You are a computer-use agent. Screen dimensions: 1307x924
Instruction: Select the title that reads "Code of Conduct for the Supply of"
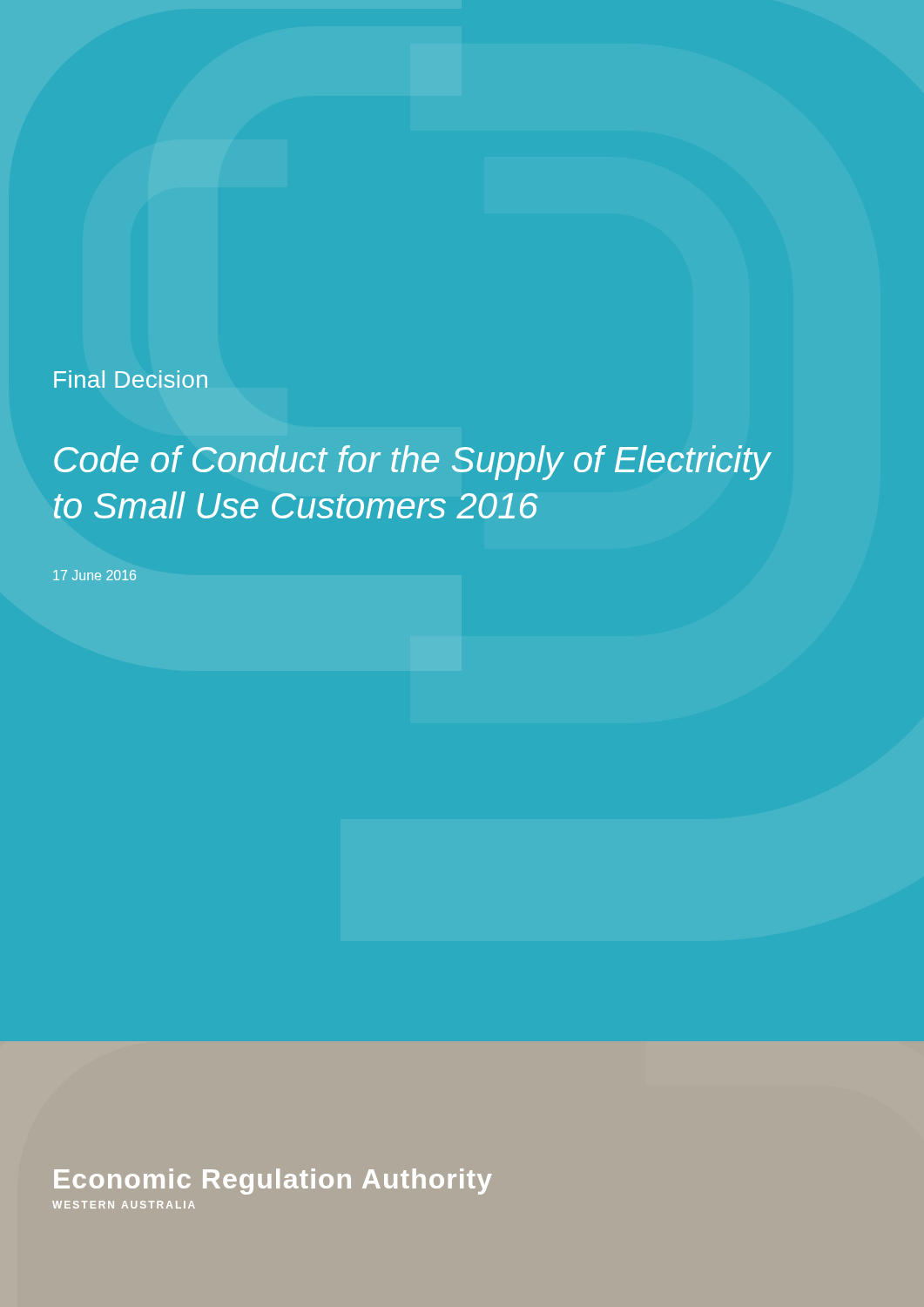tap(411, 482)
